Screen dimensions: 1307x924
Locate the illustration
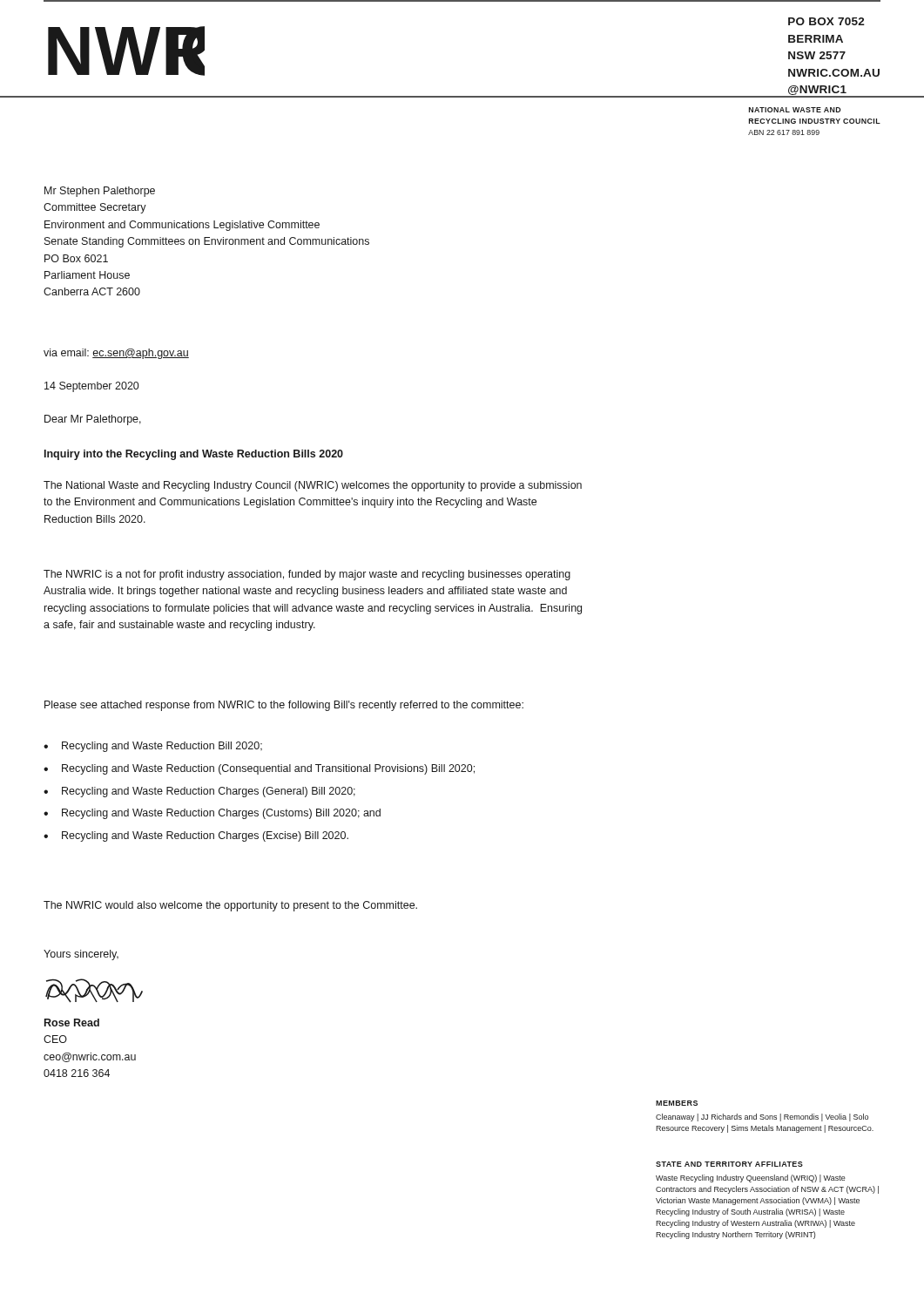pyautogui.click(x=96, y=988)
